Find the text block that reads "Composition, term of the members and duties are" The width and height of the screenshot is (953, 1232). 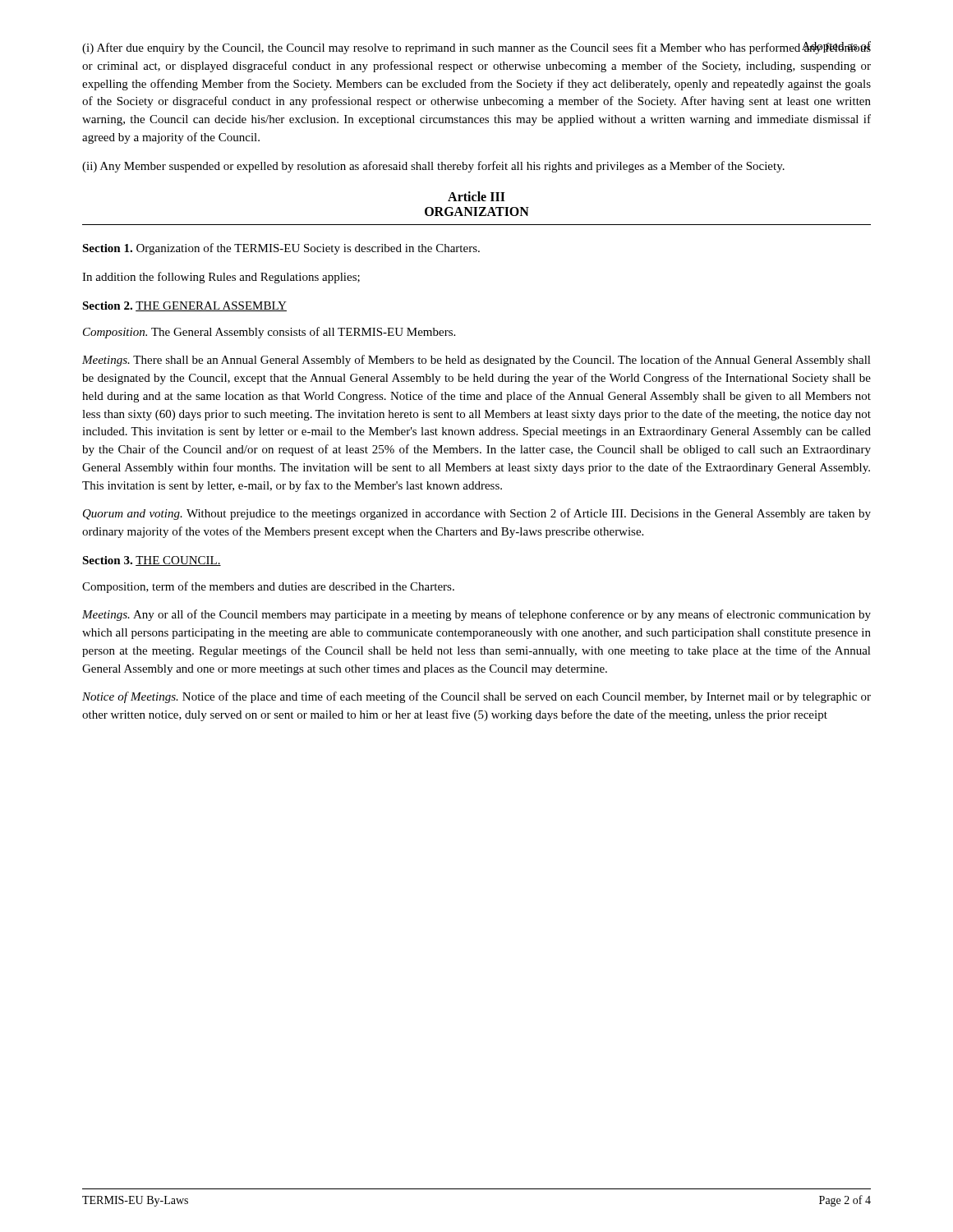268,587
